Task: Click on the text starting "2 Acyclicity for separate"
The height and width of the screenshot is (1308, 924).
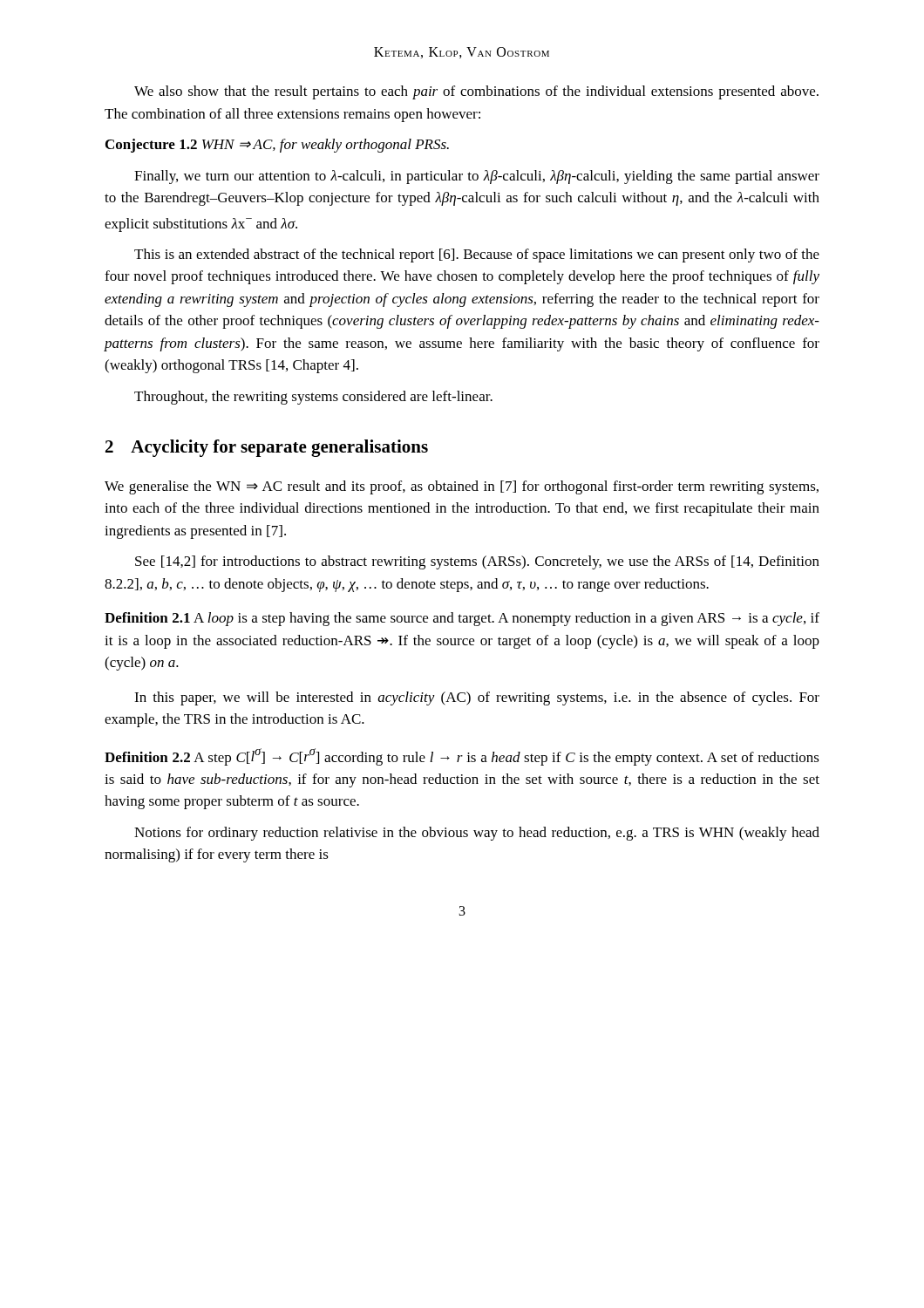Action: pos(266,447)
